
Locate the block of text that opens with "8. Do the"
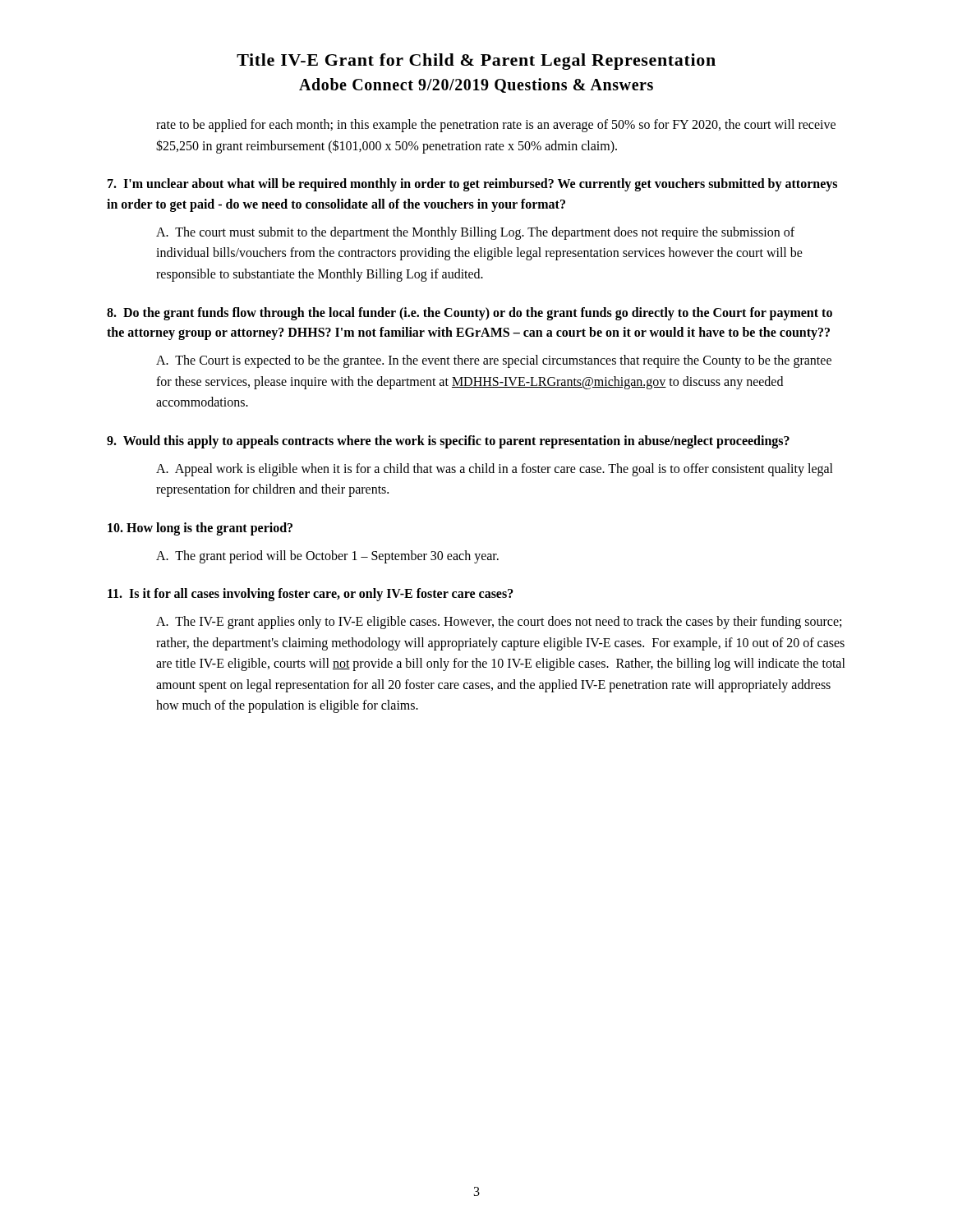(x=476, y=358)
